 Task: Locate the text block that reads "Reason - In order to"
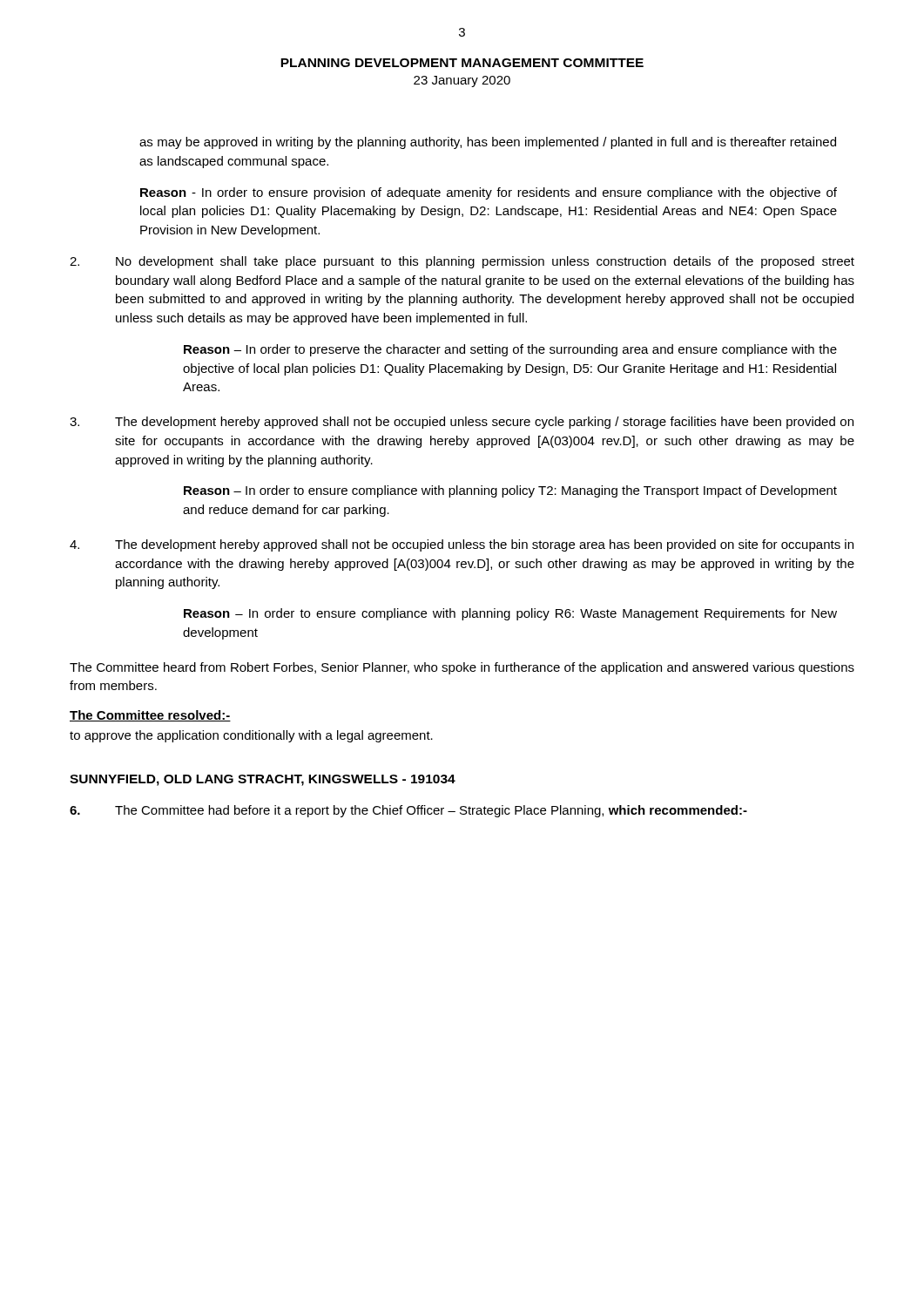coord(488,211)
